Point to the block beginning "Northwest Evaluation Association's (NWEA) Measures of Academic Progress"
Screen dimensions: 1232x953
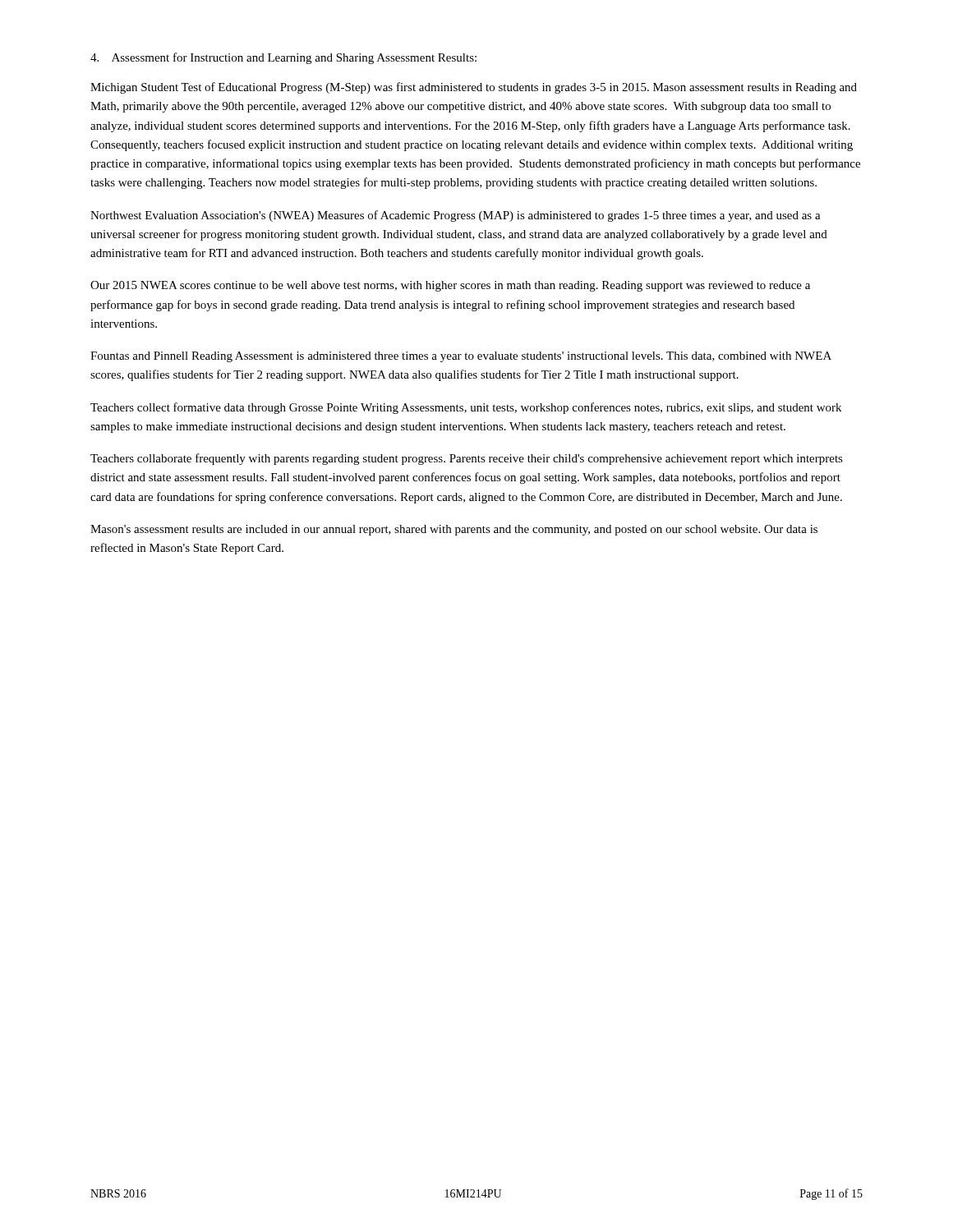click(459, 234)
